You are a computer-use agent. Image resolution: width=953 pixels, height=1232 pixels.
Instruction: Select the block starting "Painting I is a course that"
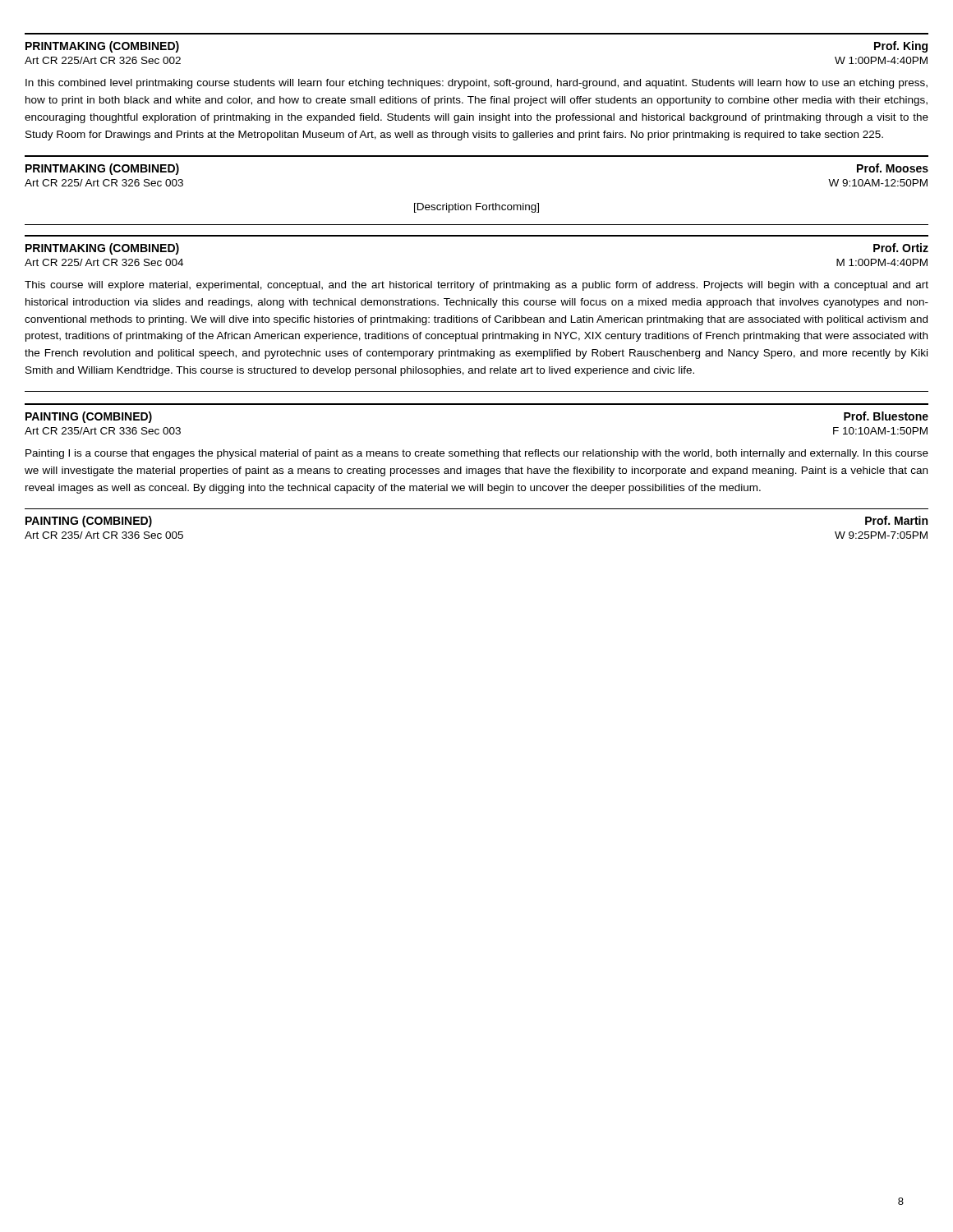[476, 471]
